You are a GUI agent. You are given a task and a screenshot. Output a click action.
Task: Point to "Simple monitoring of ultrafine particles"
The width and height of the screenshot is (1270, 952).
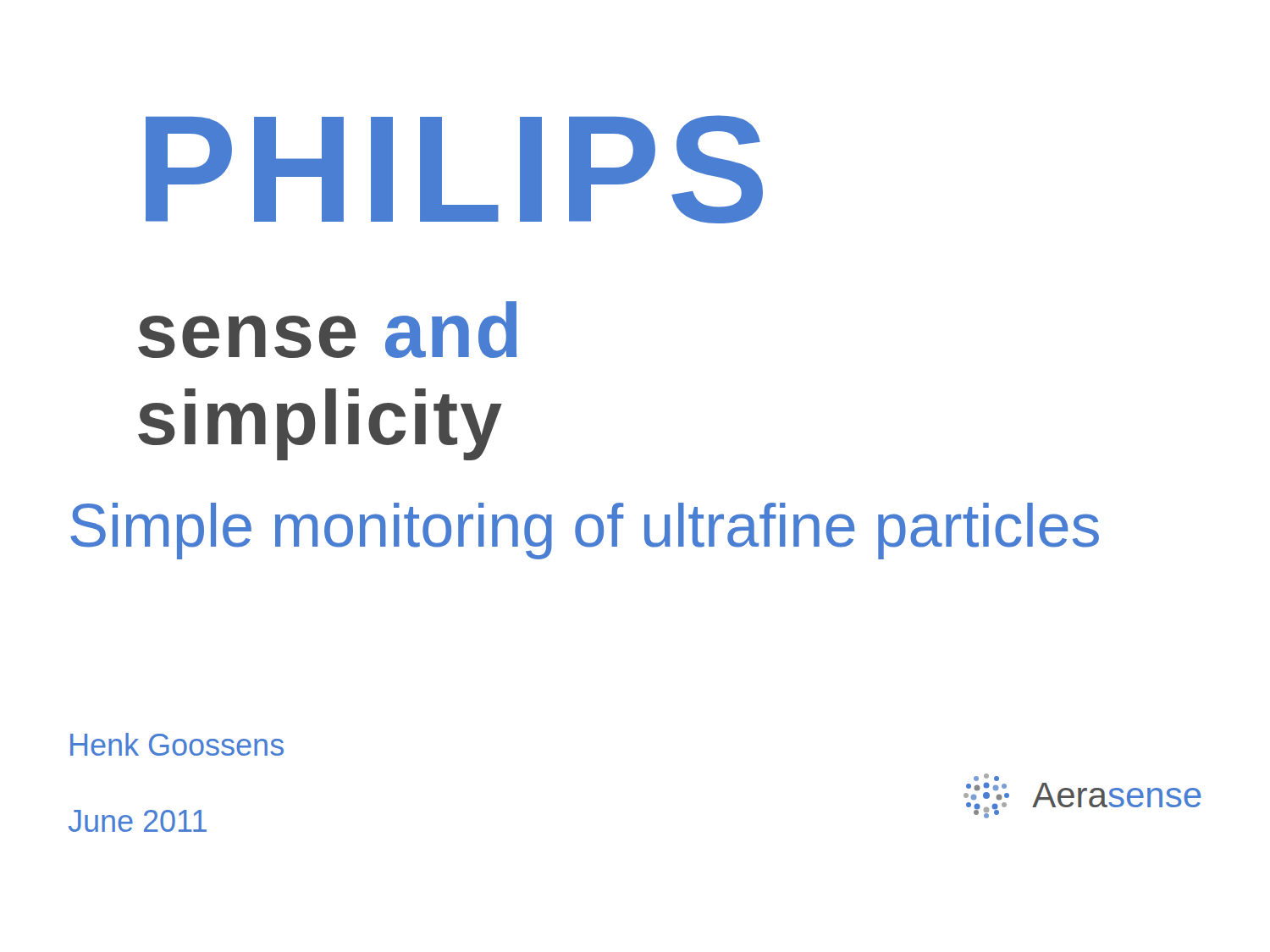point(584,526)
